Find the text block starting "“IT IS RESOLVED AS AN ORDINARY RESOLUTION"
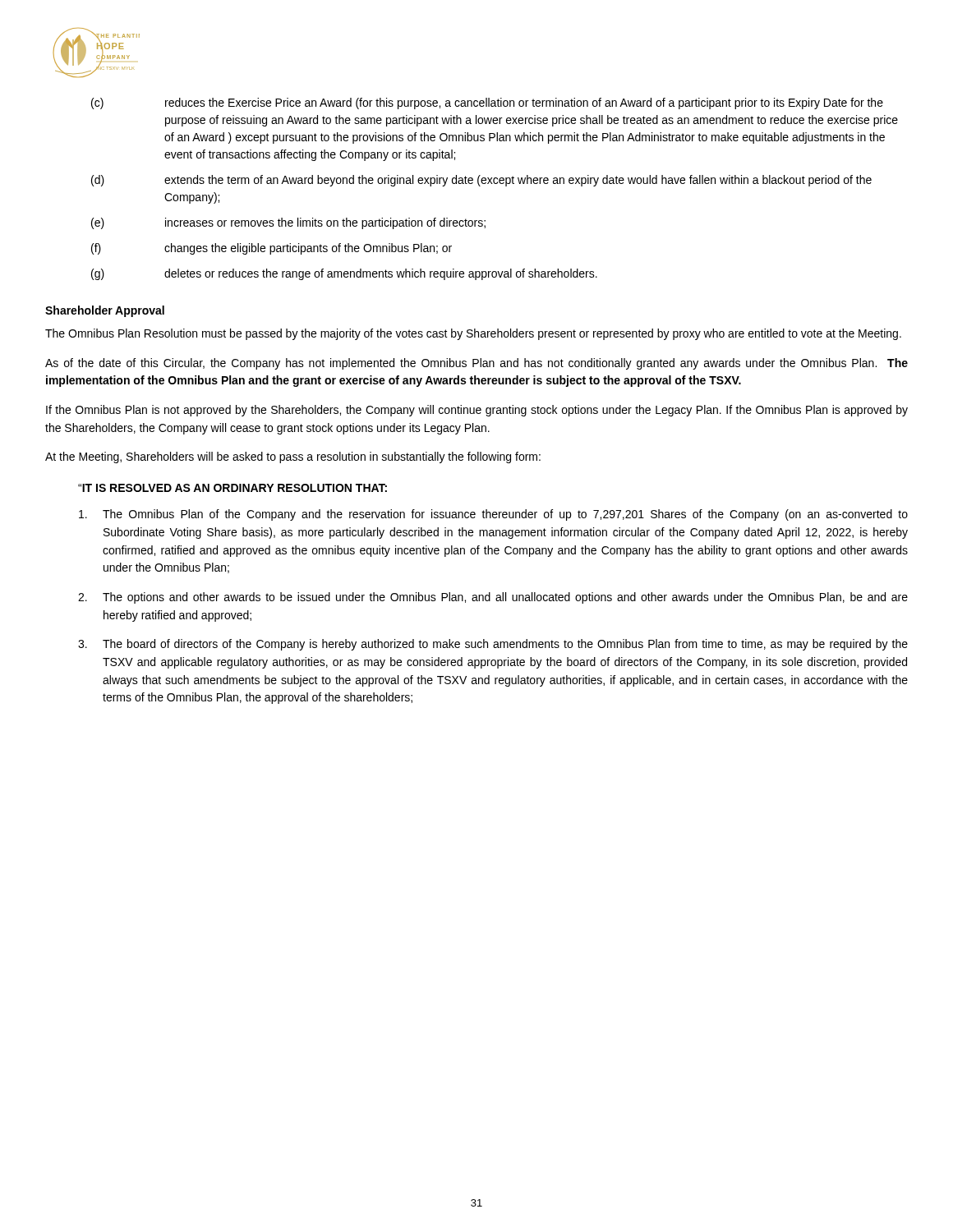The height and width of the screenshot is (1232, 953). [x=233, y=488]
